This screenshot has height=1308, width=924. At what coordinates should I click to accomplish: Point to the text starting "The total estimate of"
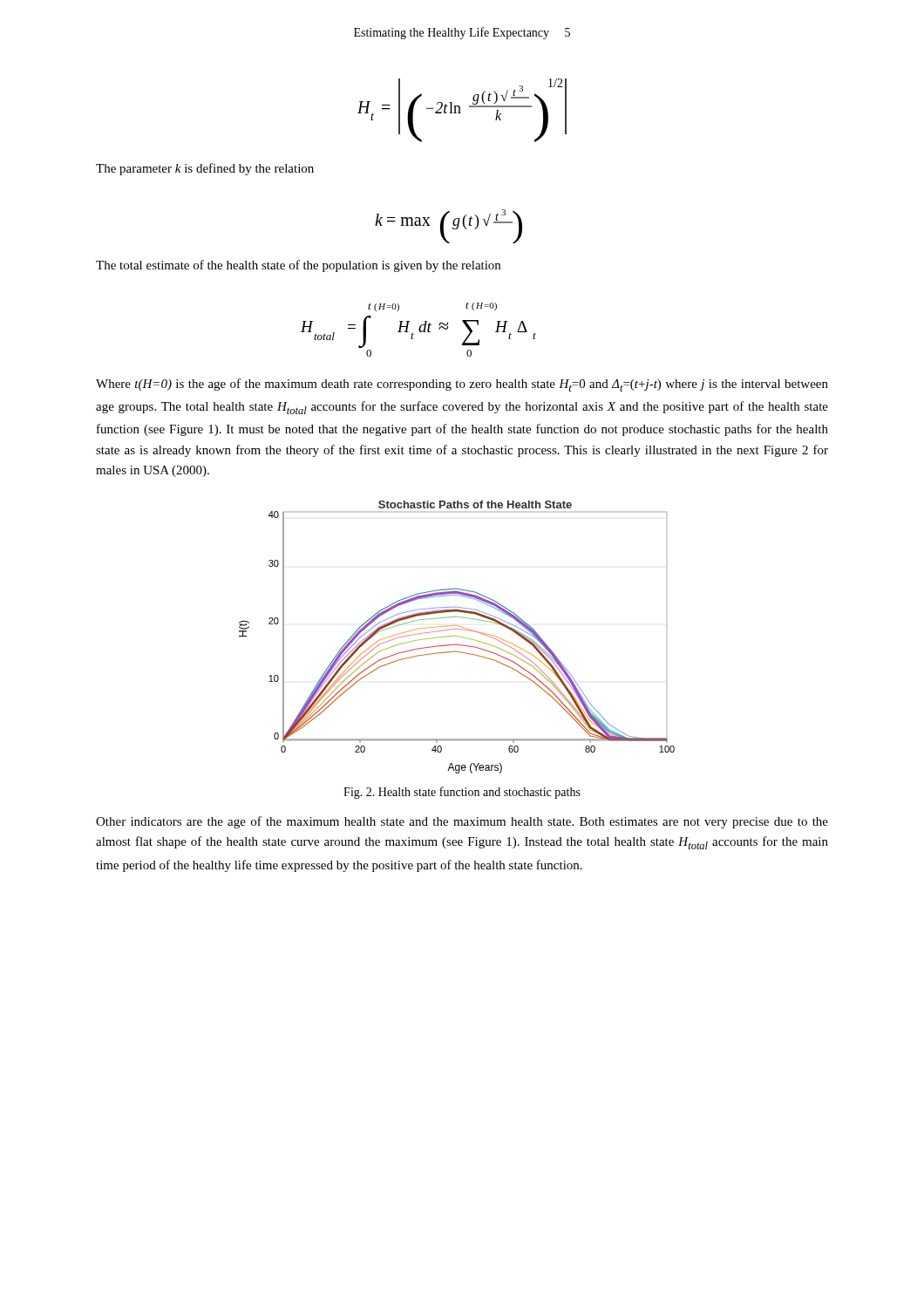coord(298,265)
